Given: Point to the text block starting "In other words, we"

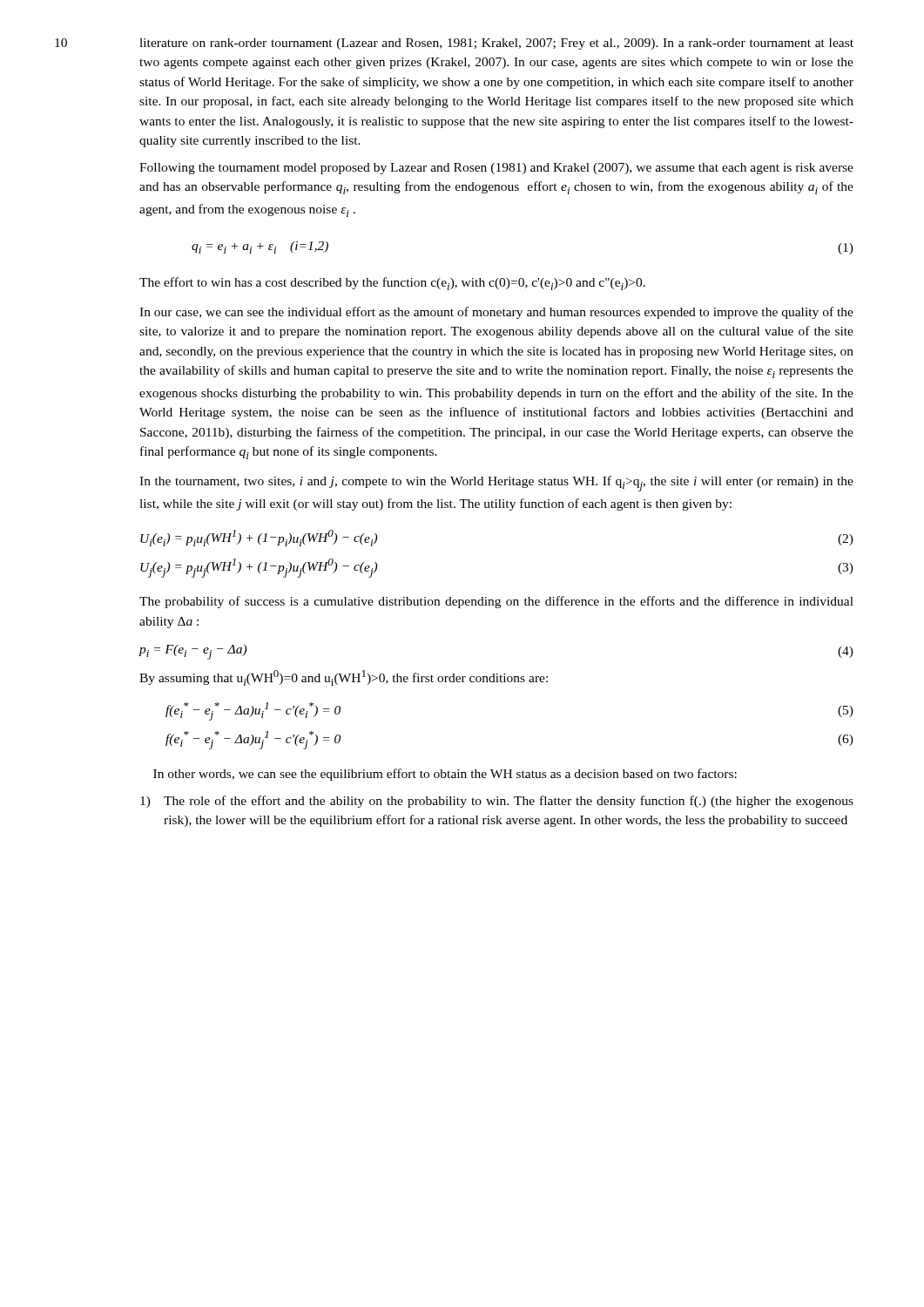Looking at the screenshot, I should pos(496,774).
